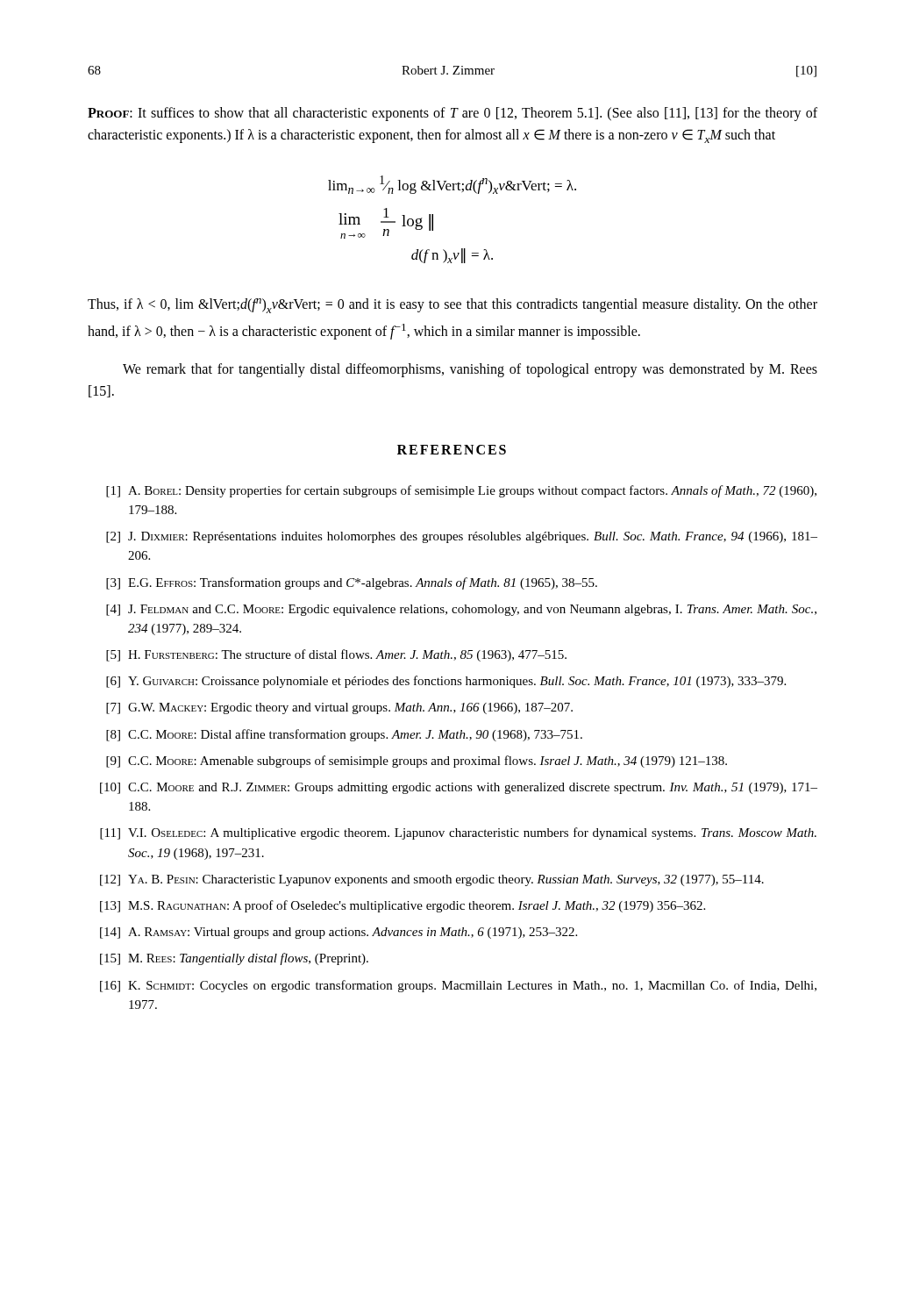Where is the passage that starts "[13] M.S. Ragunathan:"?
The width and height of the screenshot is (905, 1316).
452,905
